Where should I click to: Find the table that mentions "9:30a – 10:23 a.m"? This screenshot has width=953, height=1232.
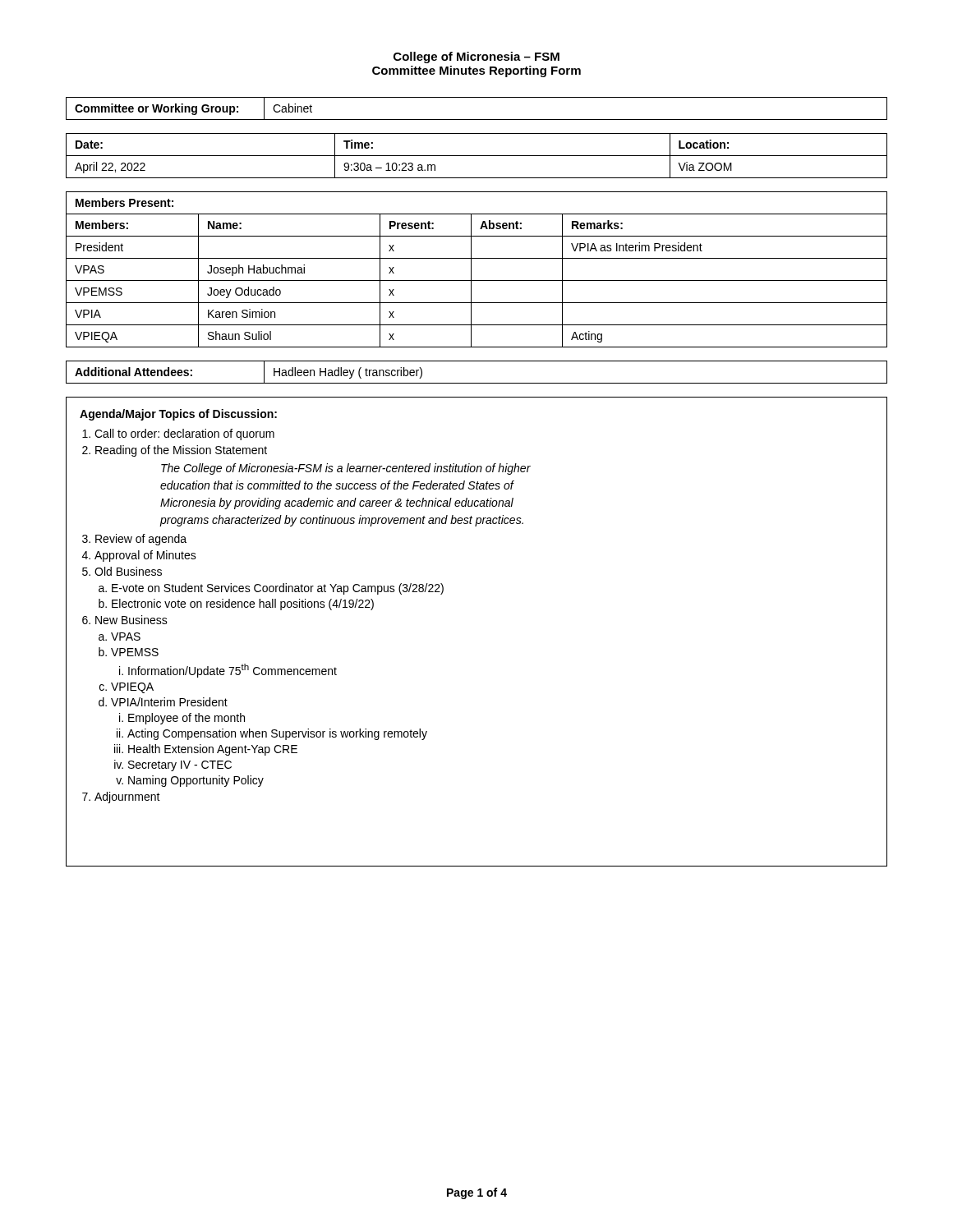point(476,156)
